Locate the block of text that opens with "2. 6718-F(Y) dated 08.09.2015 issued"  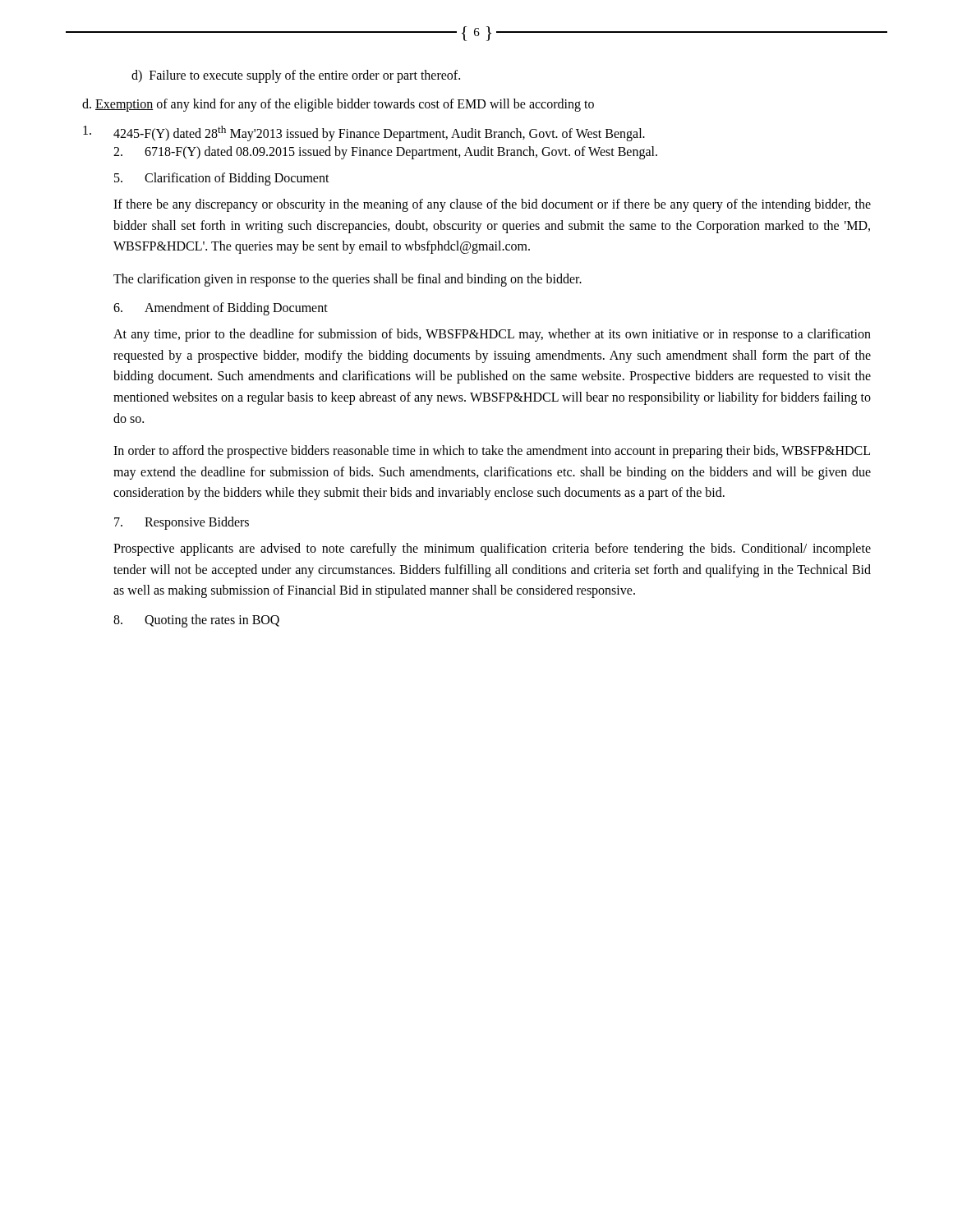click(386, 152)
